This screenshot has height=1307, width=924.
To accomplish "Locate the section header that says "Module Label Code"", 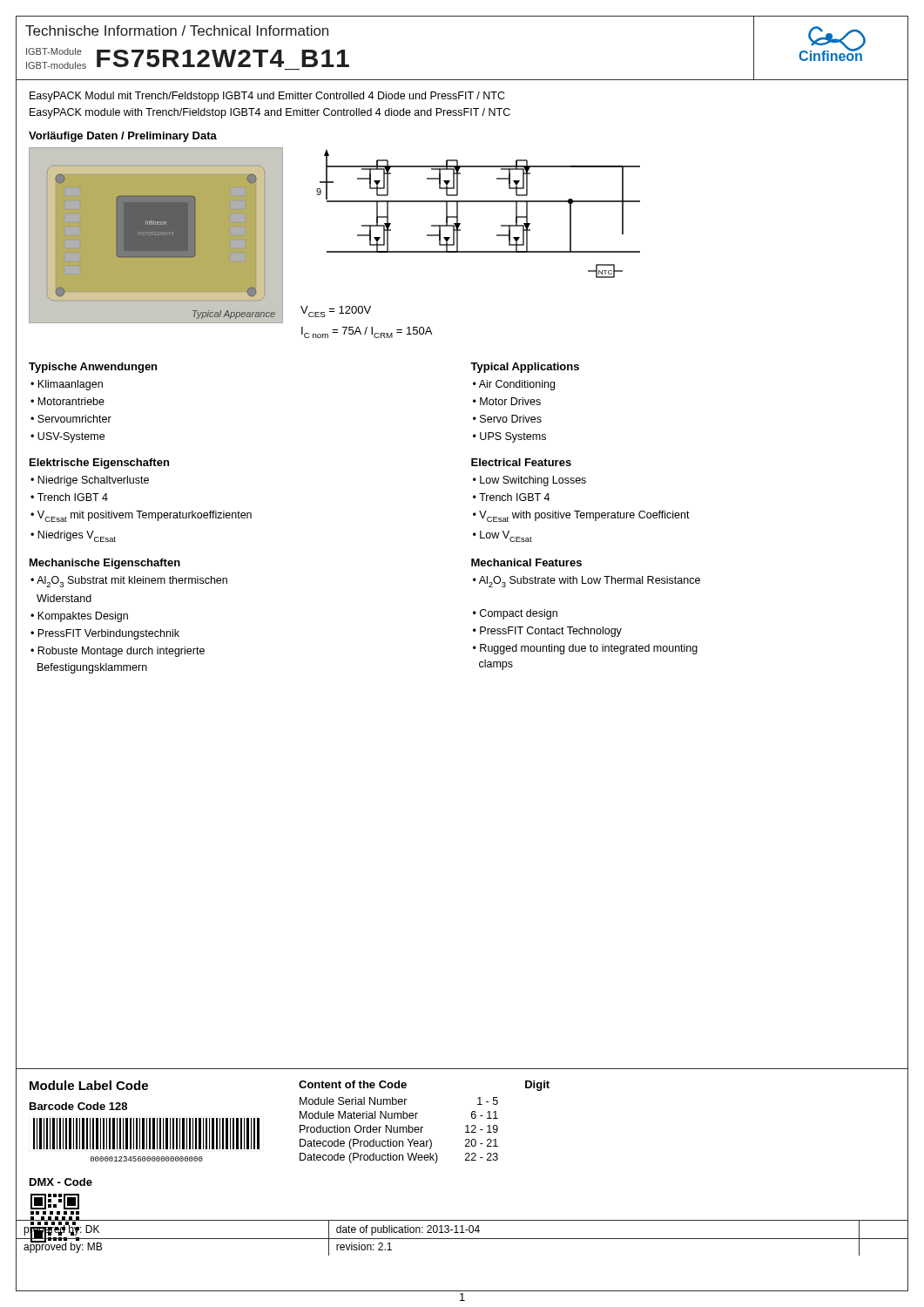I will point(89,1085).
